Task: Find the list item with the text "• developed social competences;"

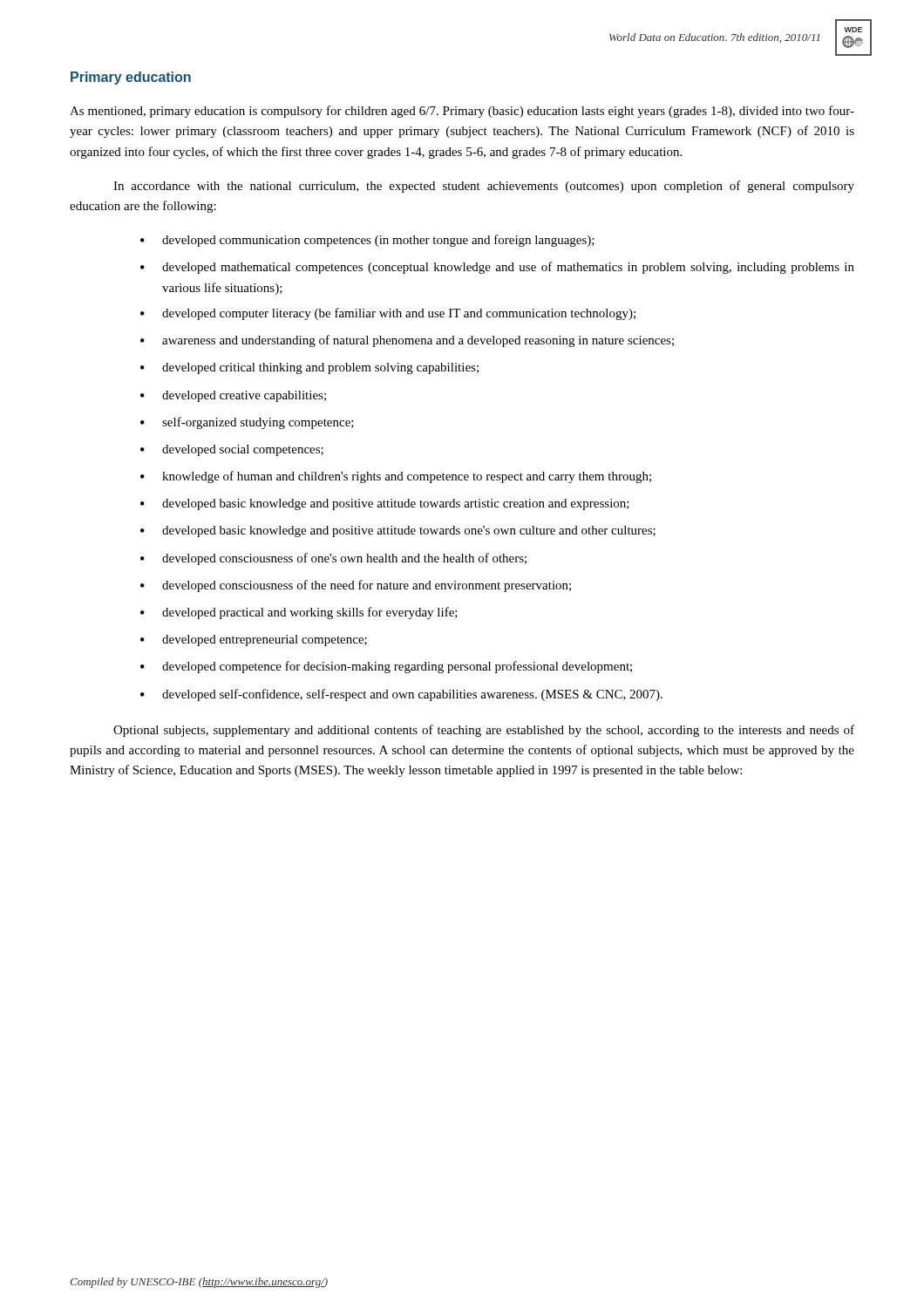Action: 232,450
